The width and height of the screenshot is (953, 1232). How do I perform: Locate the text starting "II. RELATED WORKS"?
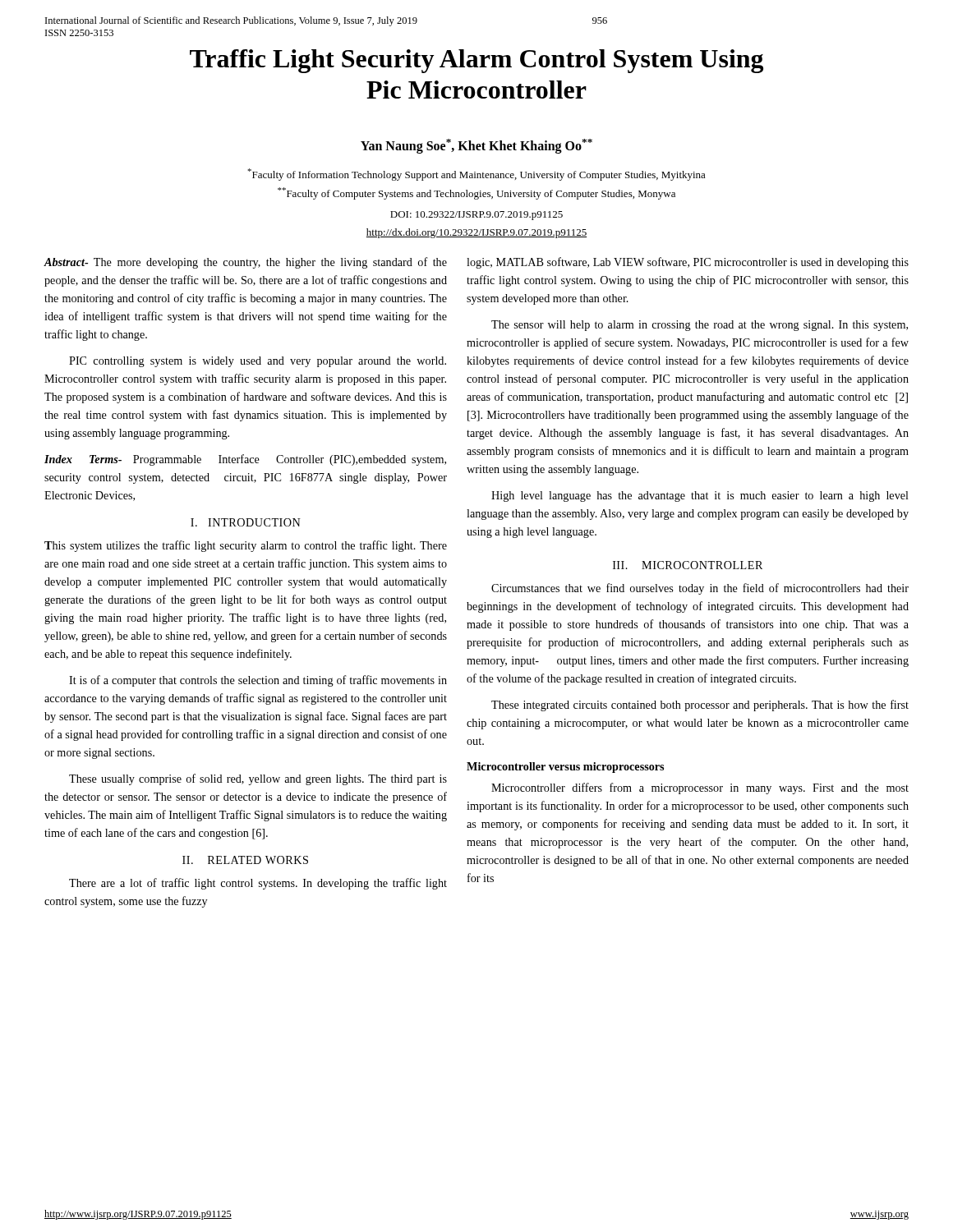(246, 860)
